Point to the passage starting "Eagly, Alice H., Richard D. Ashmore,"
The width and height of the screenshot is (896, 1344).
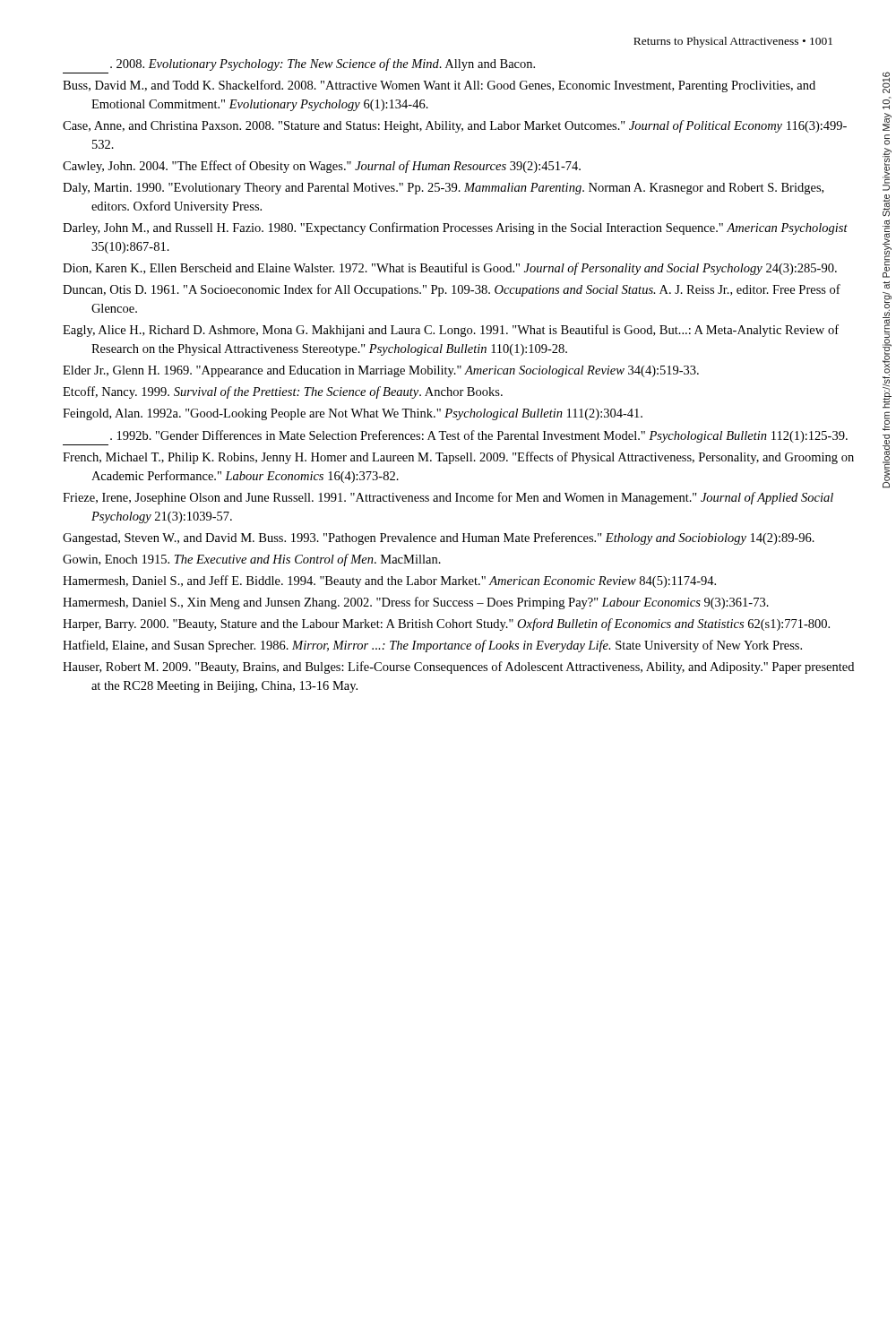(x=451, y=339)
